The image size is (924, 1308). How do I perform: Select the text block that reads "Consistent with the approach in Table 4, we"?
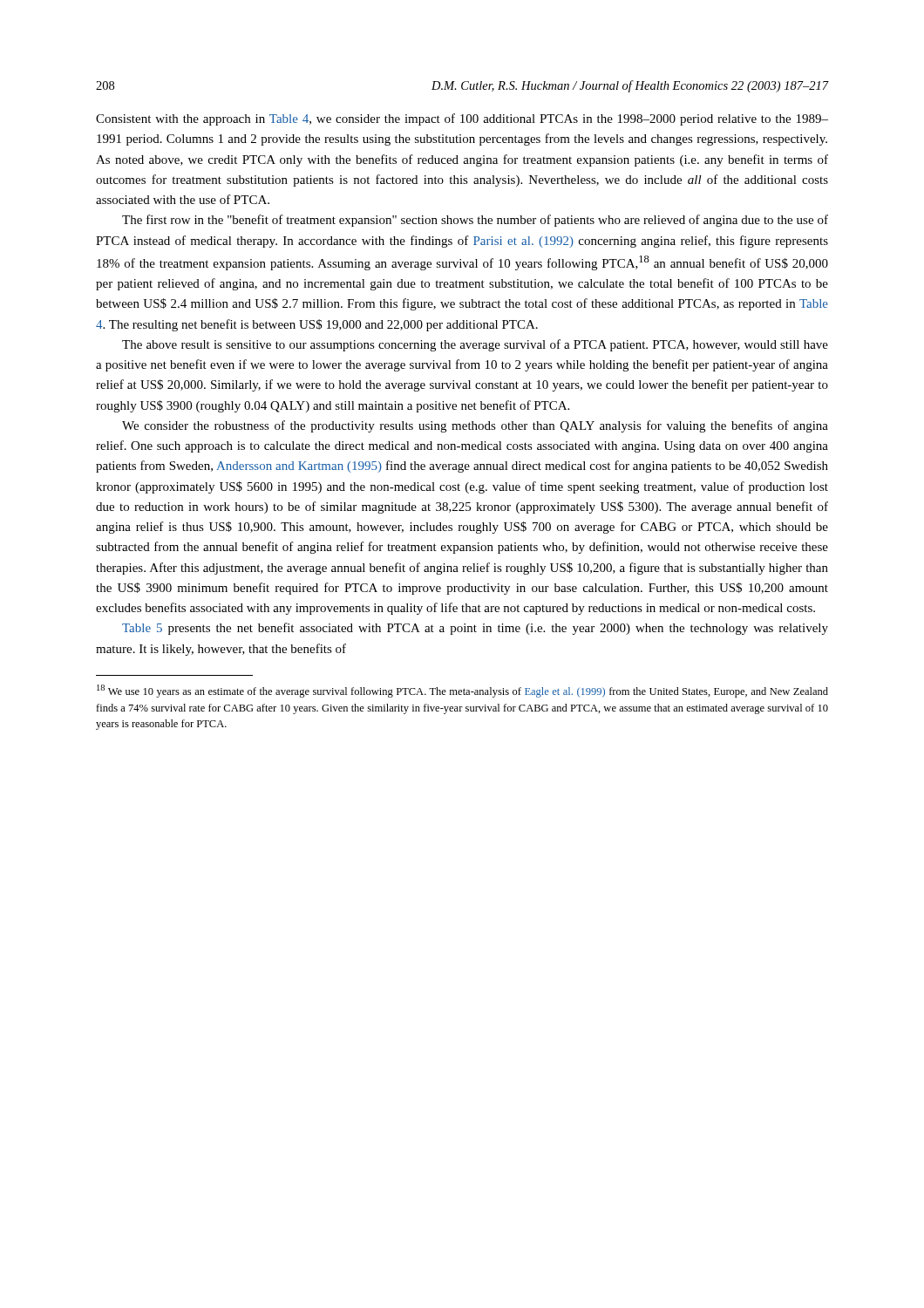pos(462,160)
